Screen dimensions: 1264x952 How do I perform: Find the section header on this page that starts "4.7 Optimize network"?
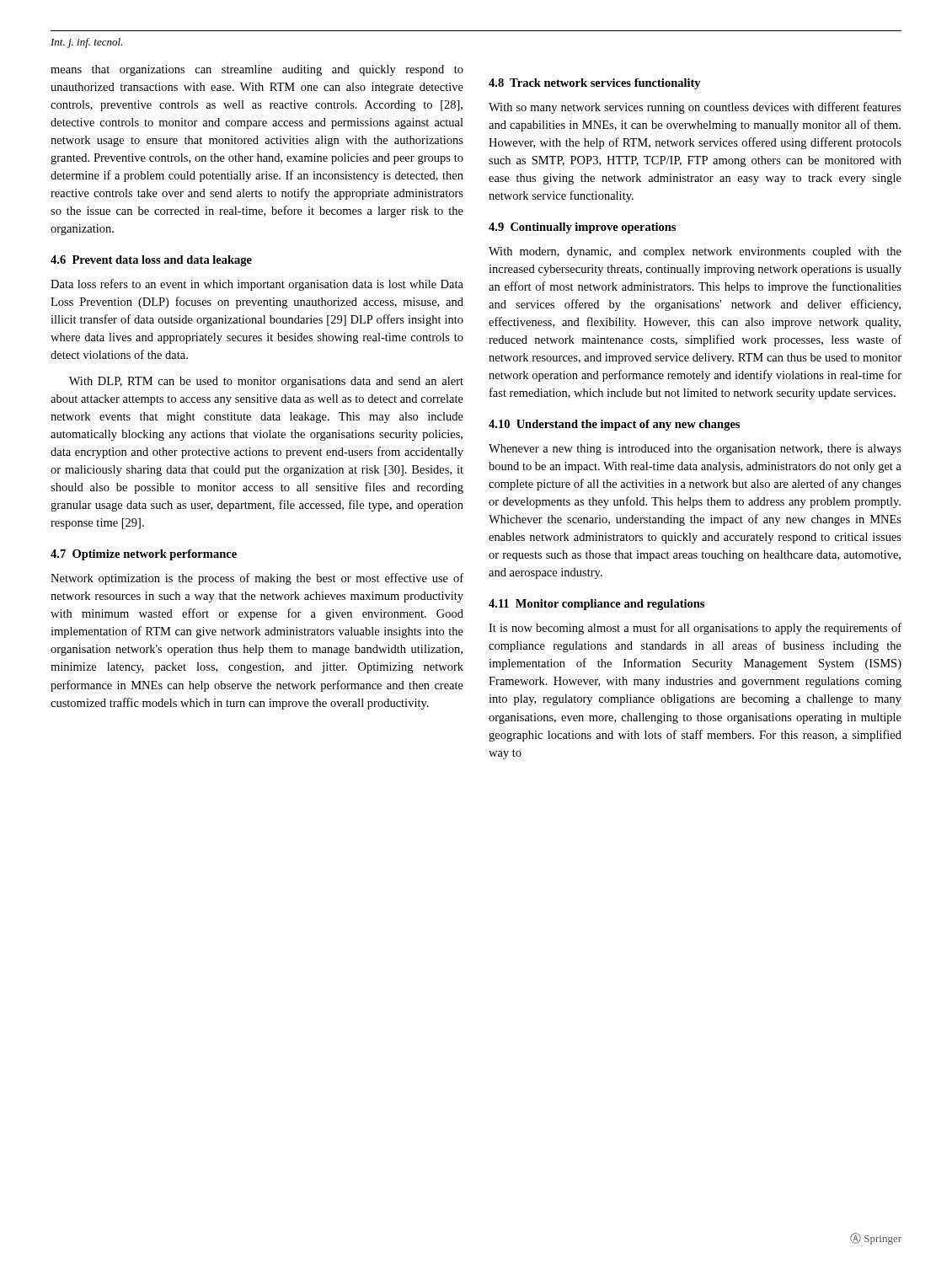tap(144, 554)
